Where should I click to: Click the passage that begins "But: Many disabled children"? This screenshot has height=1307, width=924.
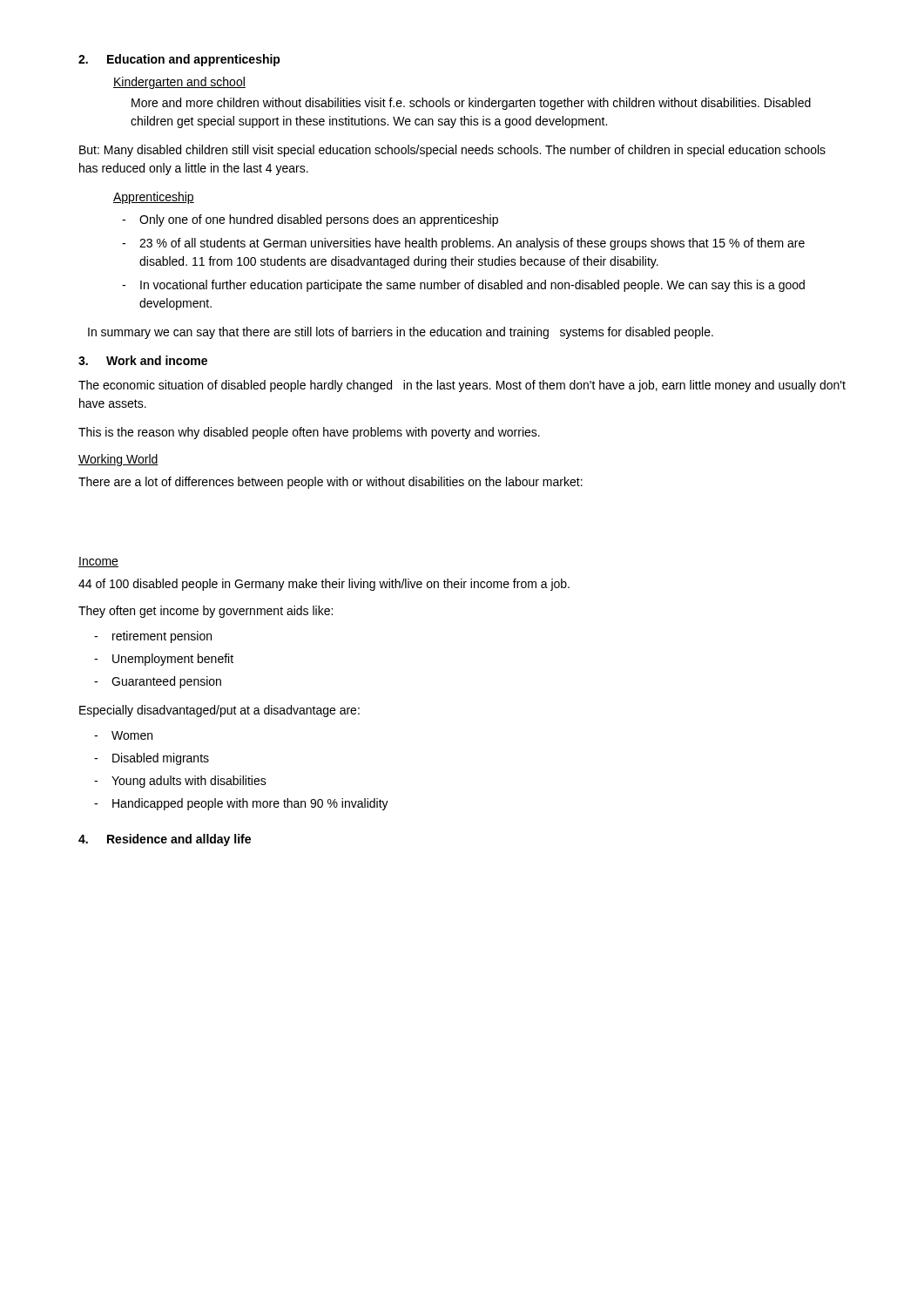(x=452, y=159)
